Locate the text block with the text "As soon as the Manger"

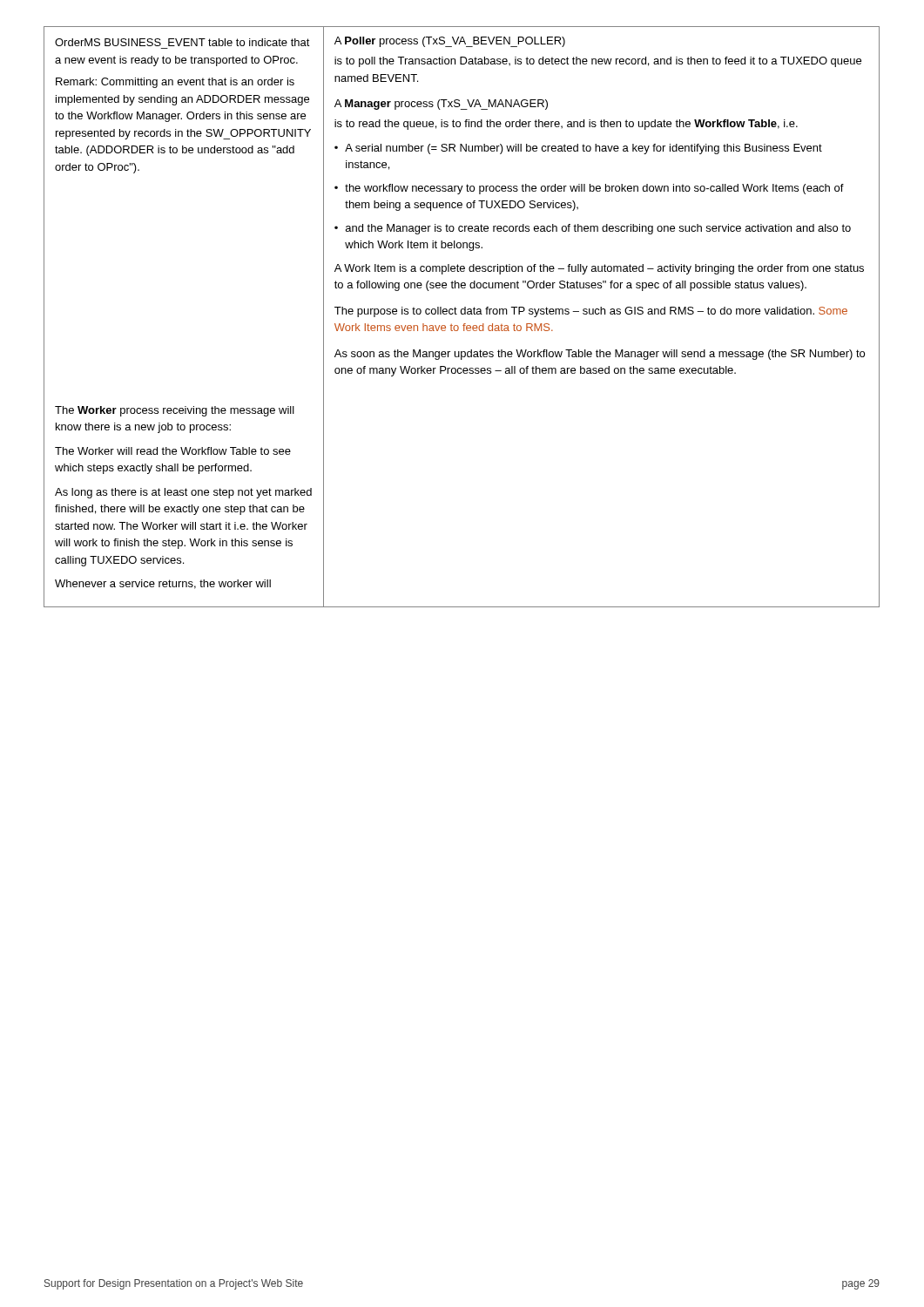coord(600,361)
